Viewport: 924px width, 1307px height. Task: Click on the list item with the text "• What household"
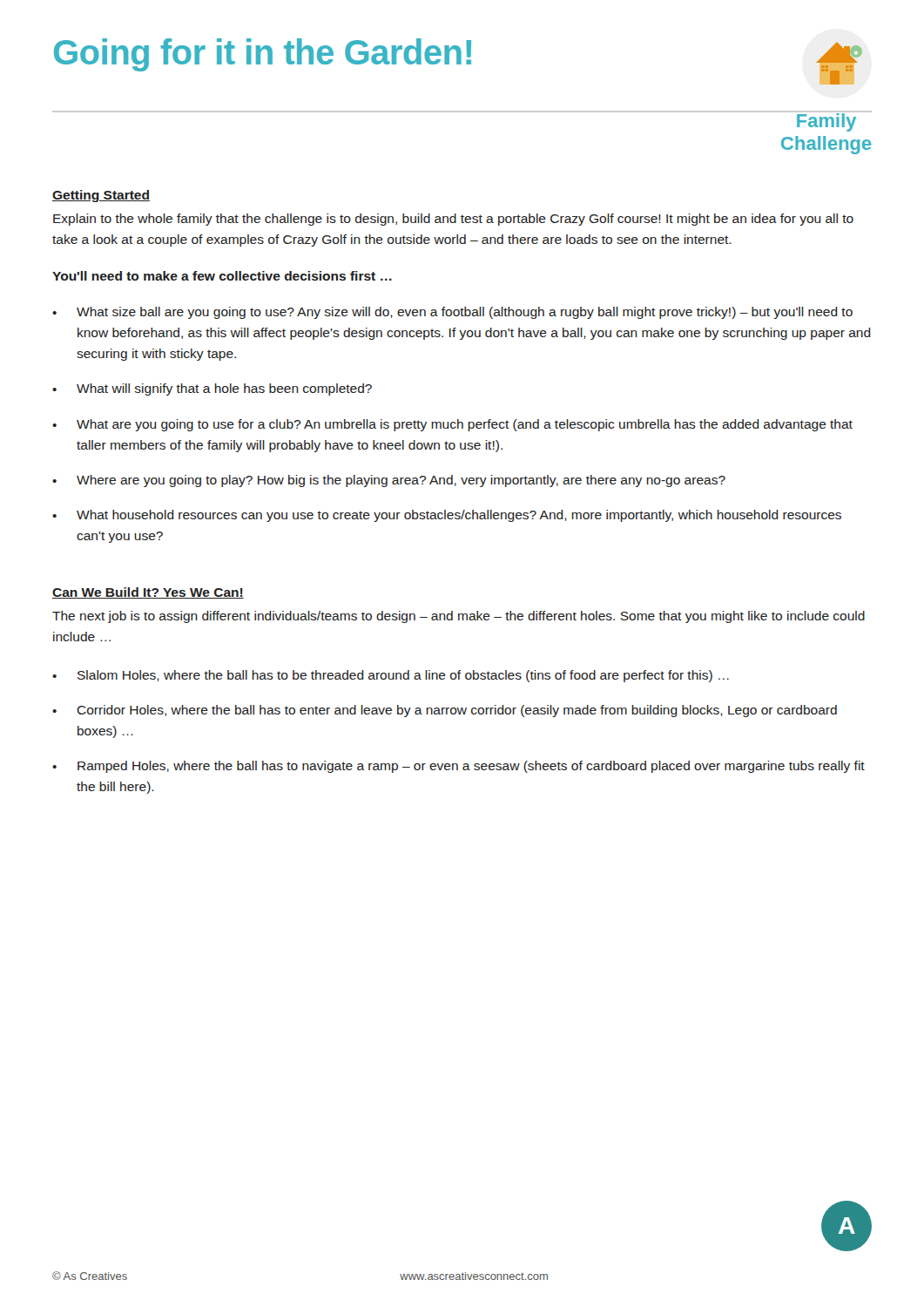coord(462,525)
